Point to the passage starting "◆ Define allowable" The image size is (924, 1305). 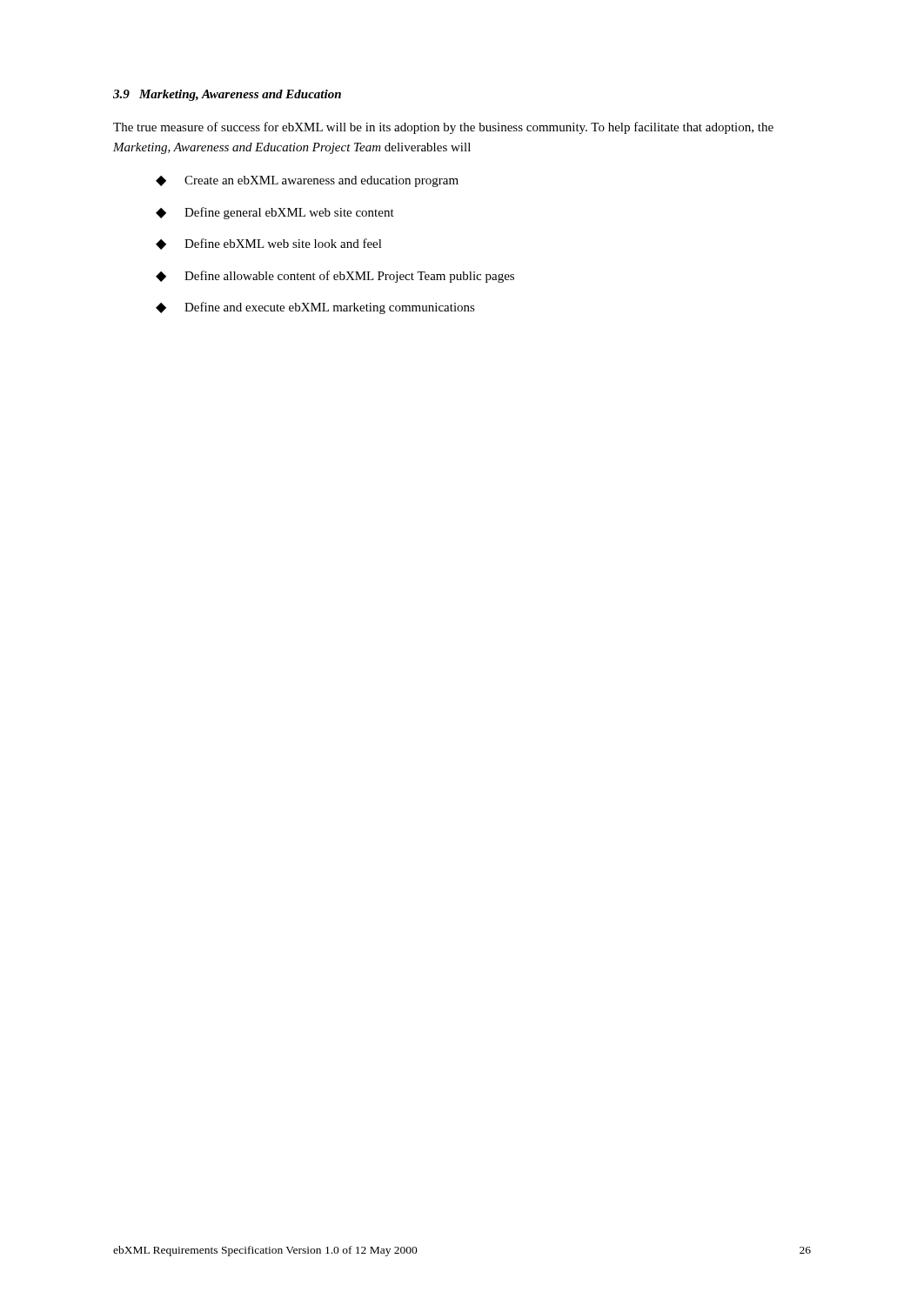coord(331,276)
